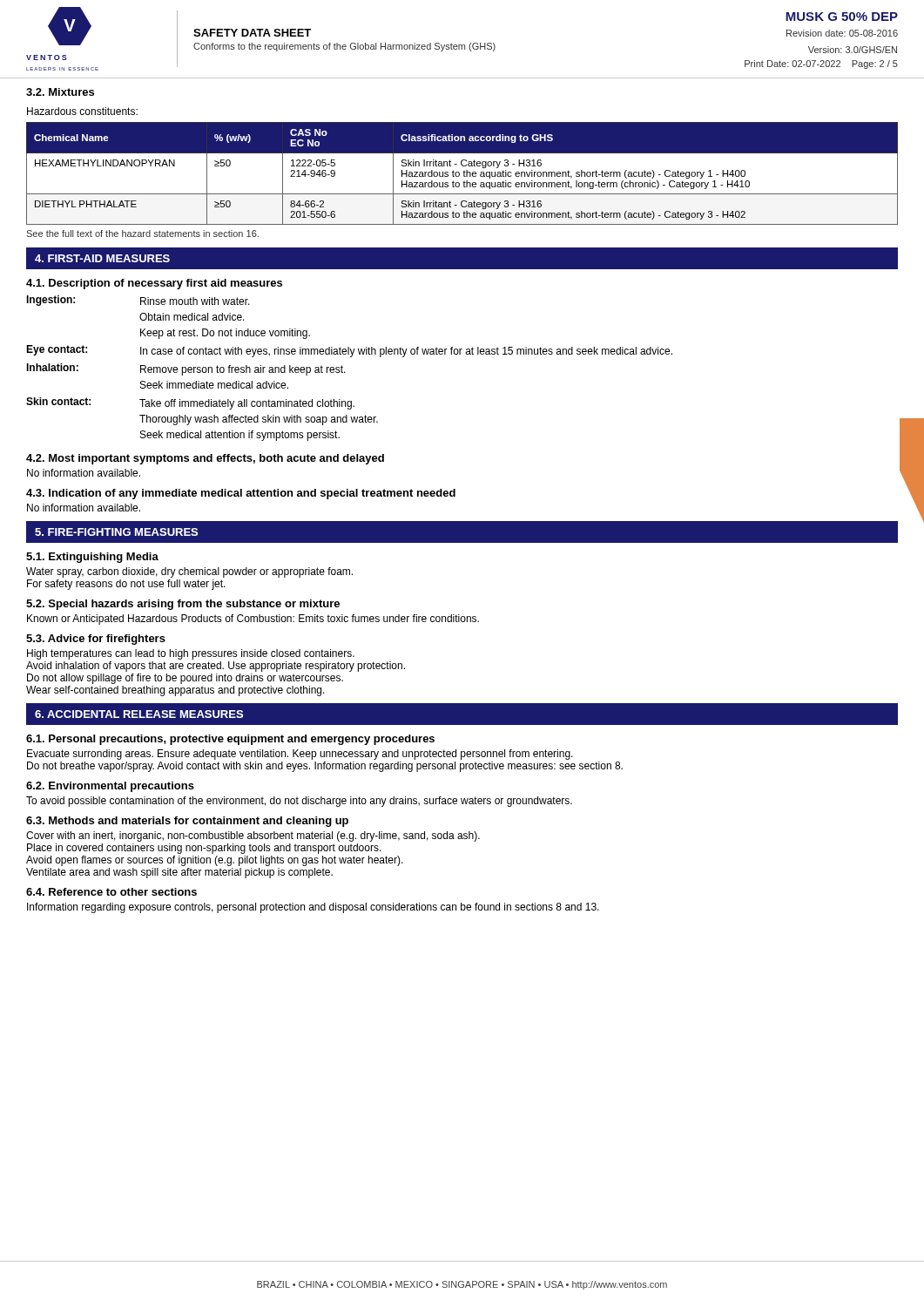924x1307 pixels.
Task: Select the text starting "6.1. Personal precautions, protective equipment and"
Action: click(231, 738)
